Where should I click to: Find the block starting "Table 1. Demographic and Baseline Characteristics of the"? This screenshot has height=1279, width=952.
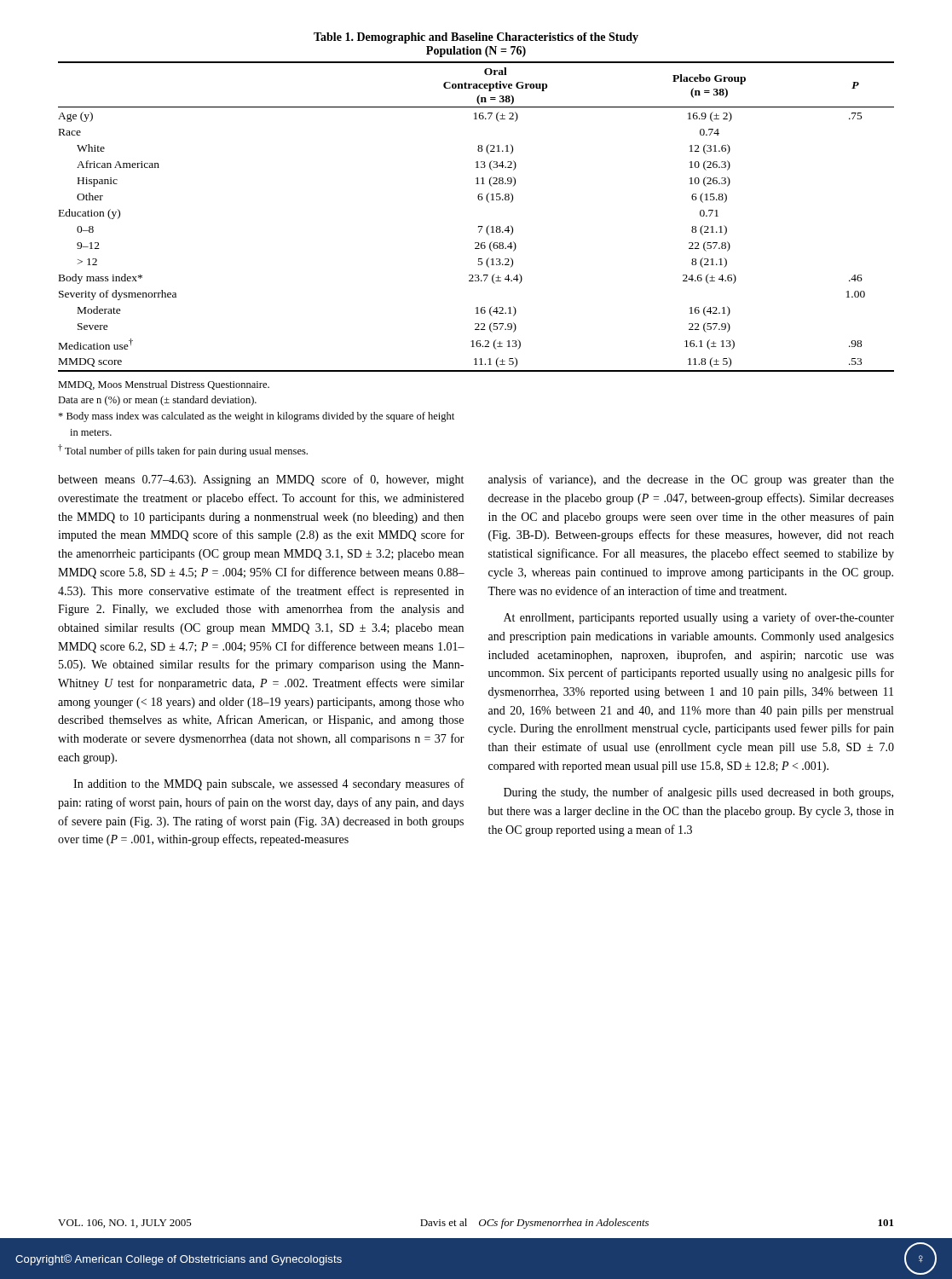(x=476, y=44)
